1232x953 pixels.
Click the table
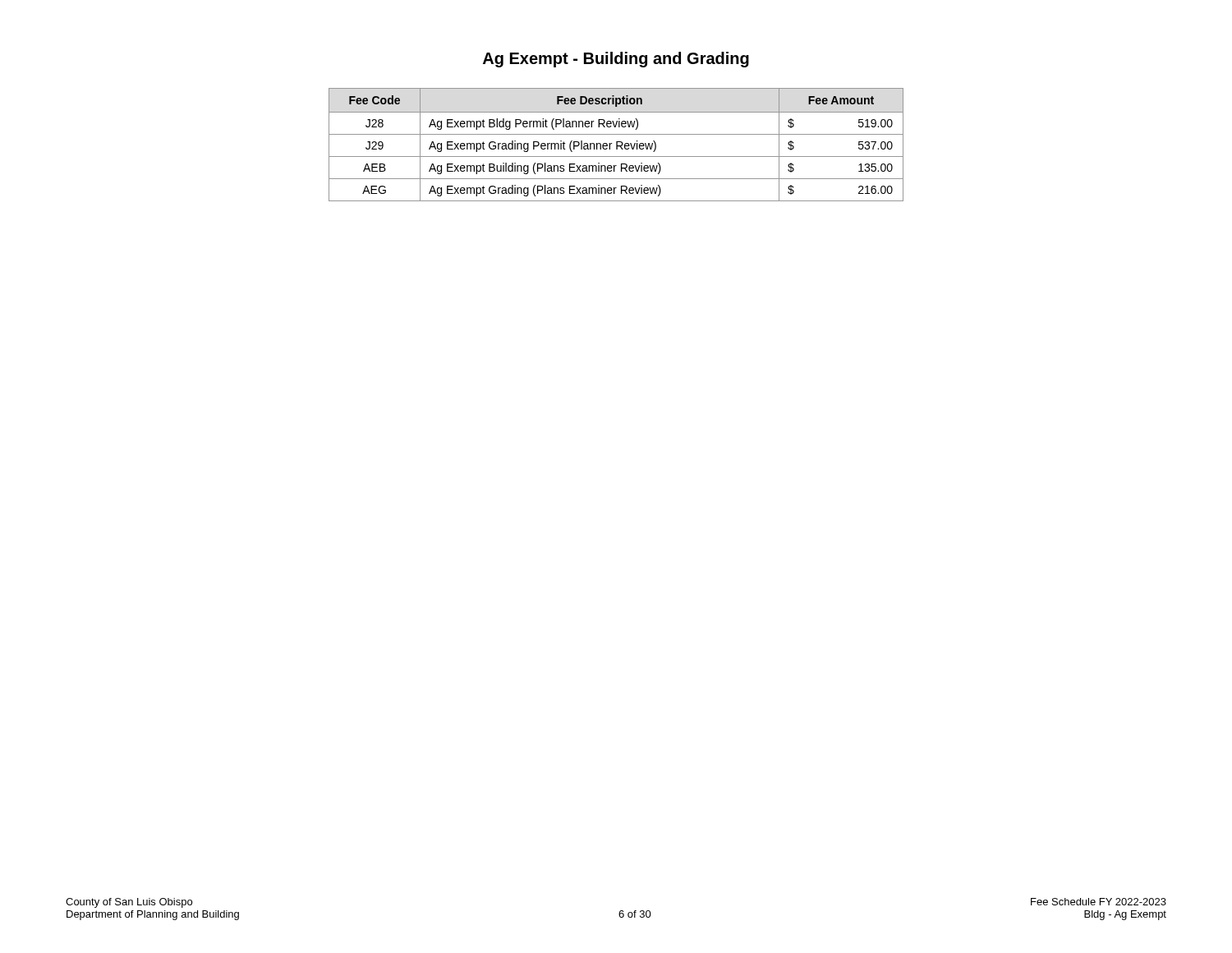(616, 145)
